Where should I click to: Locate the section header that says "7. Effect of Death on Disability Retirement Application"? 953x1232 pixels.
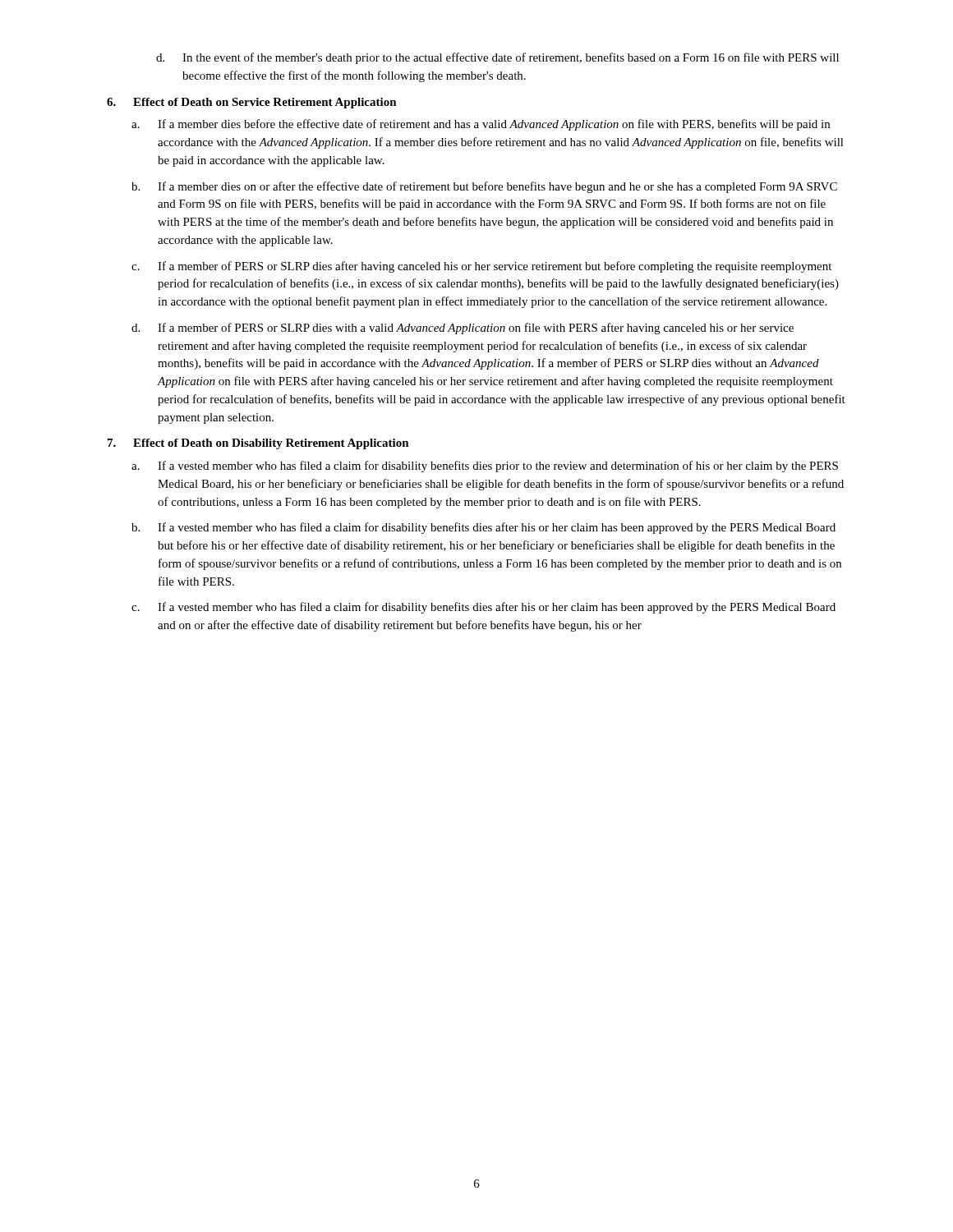(x=258, y=444)
